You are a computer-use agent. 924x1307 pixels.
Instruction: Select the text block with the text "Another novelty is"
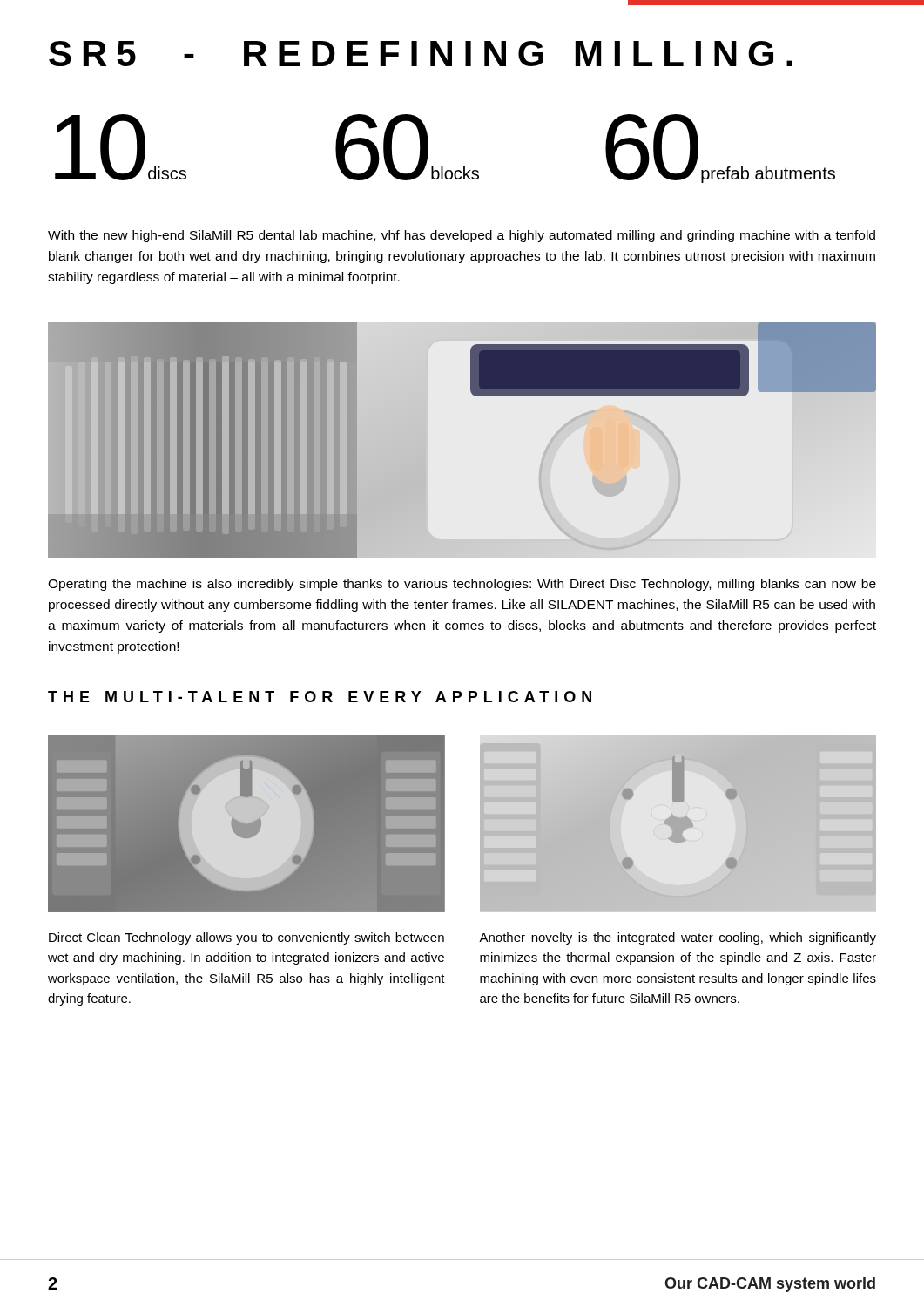pos(678,968)
